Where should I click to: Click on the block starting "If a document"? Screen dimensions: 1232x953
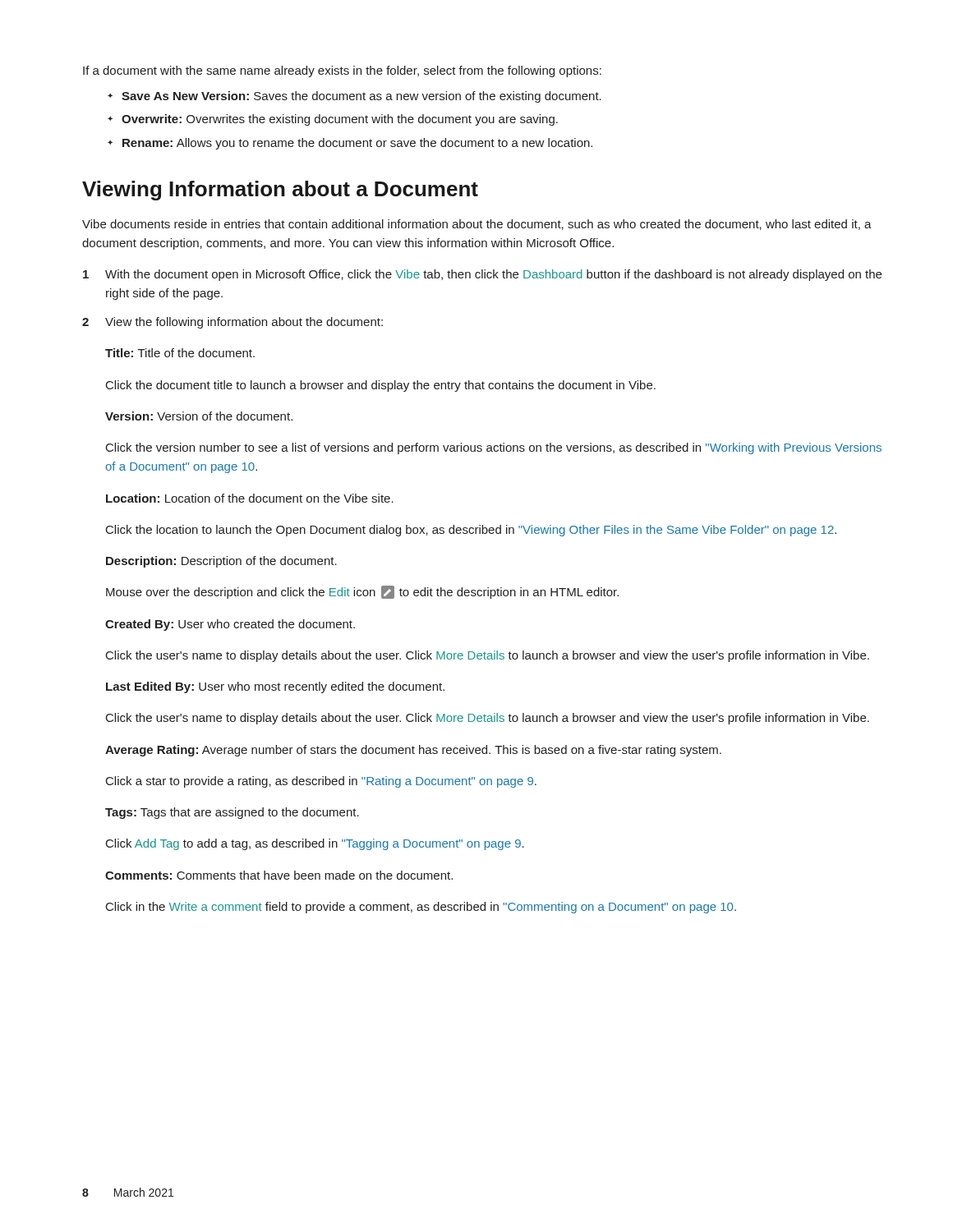pyautogui.click(x=485, y=71)
